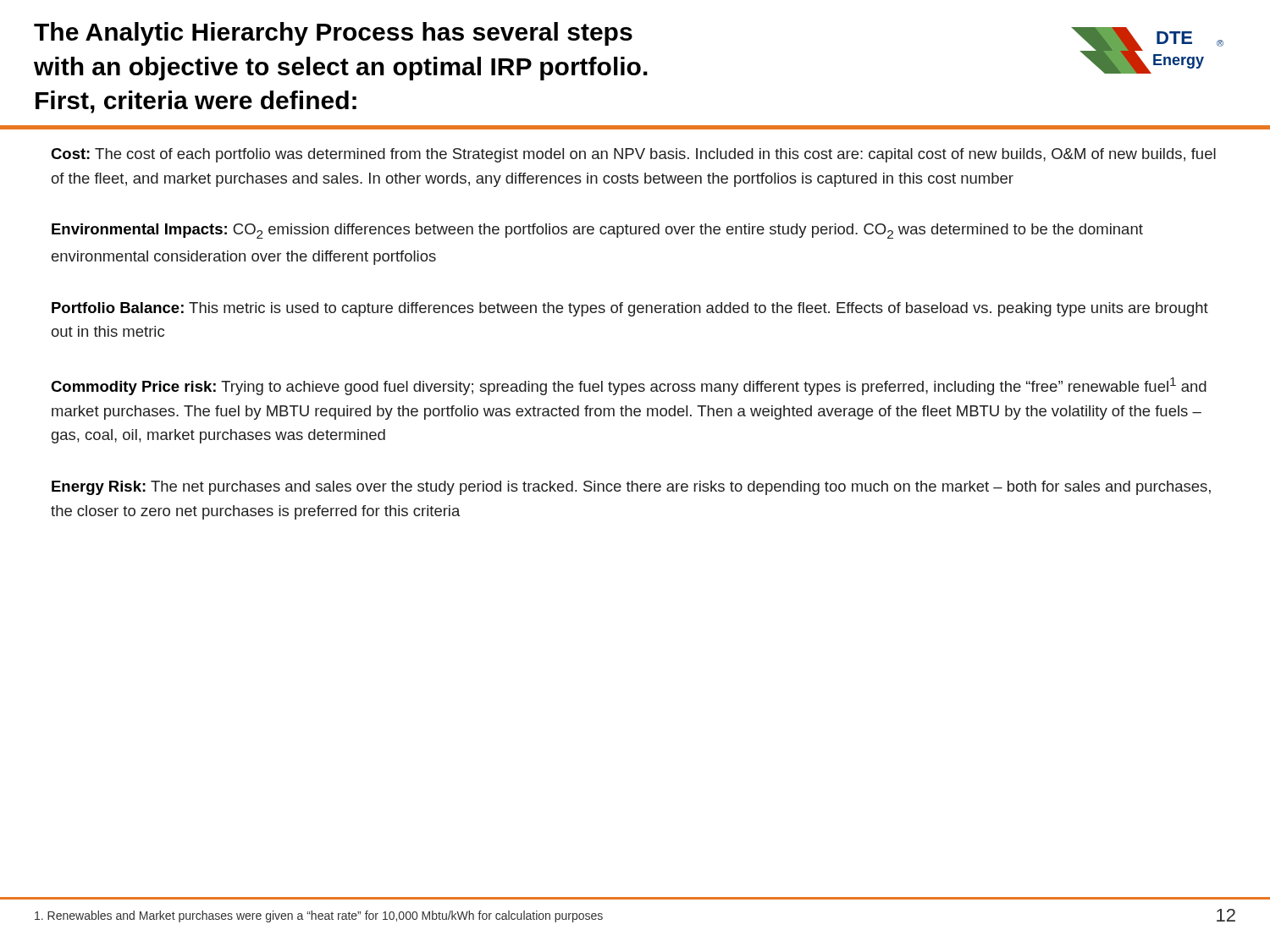Locate the logo
Screen dimensions: 952x1270
pos(1154,54)
